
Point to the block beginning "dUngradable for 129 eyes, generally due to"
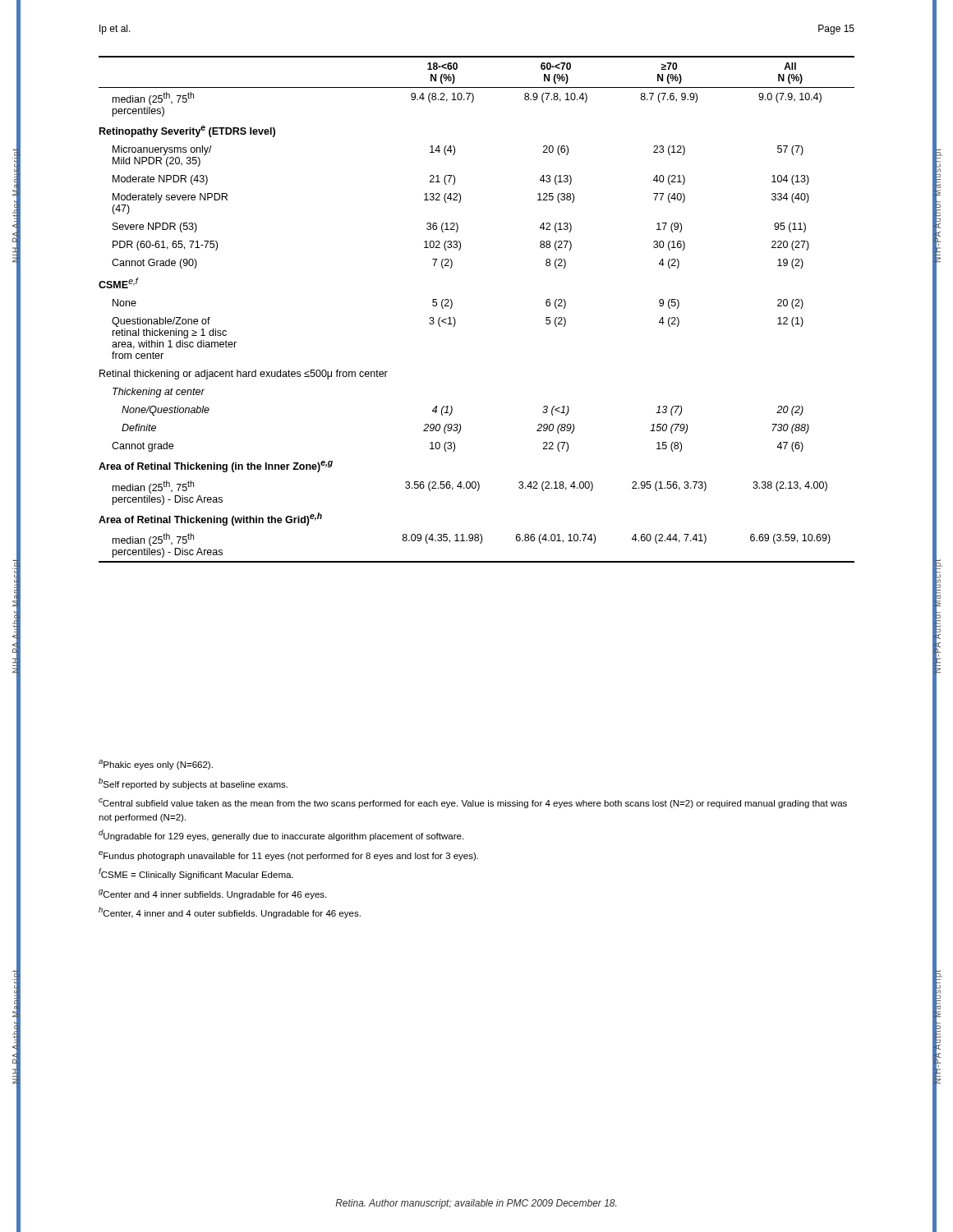point(281,835)
